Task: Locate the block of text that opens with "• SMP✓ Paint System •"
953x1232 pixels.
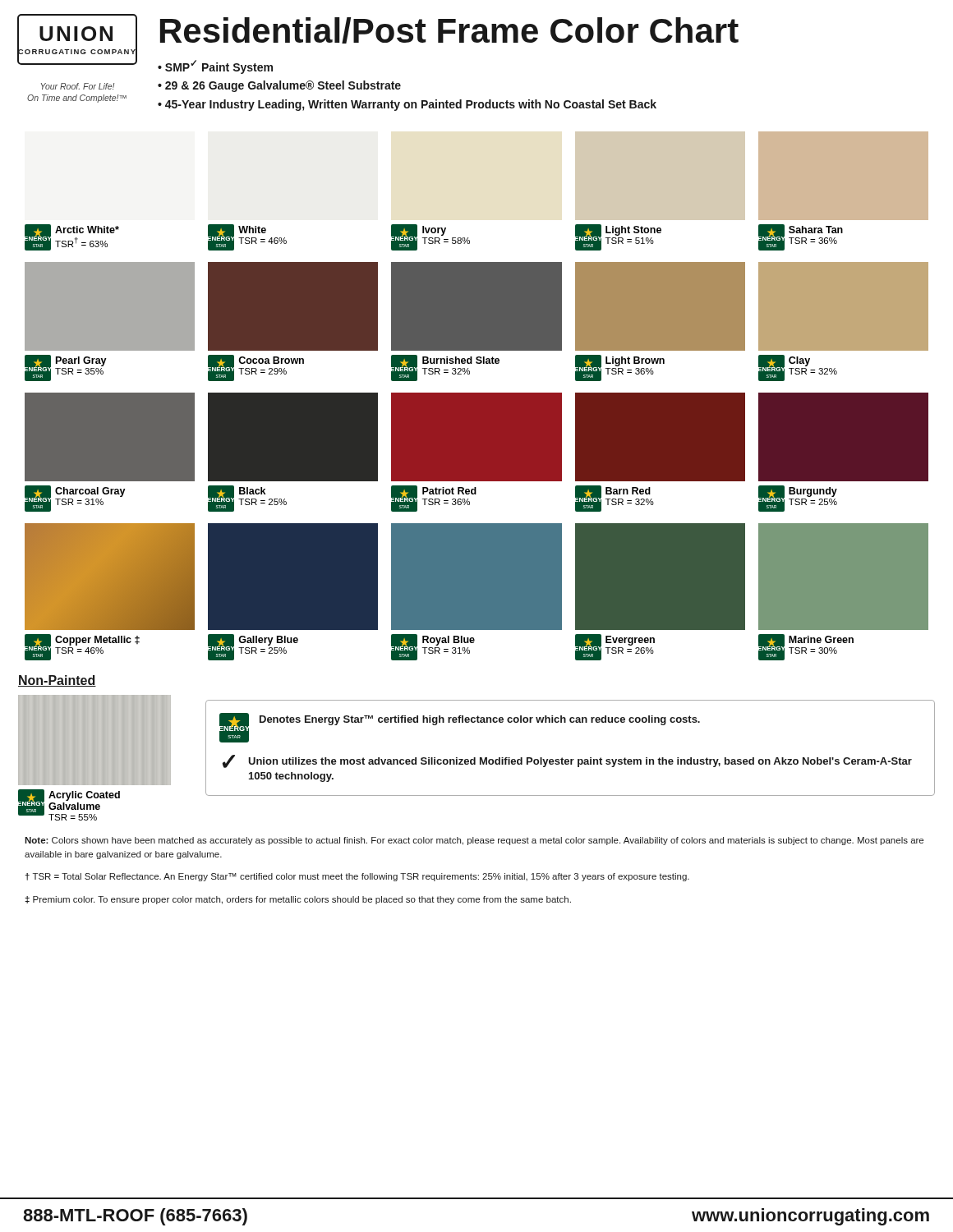Action: pos(215,67)
